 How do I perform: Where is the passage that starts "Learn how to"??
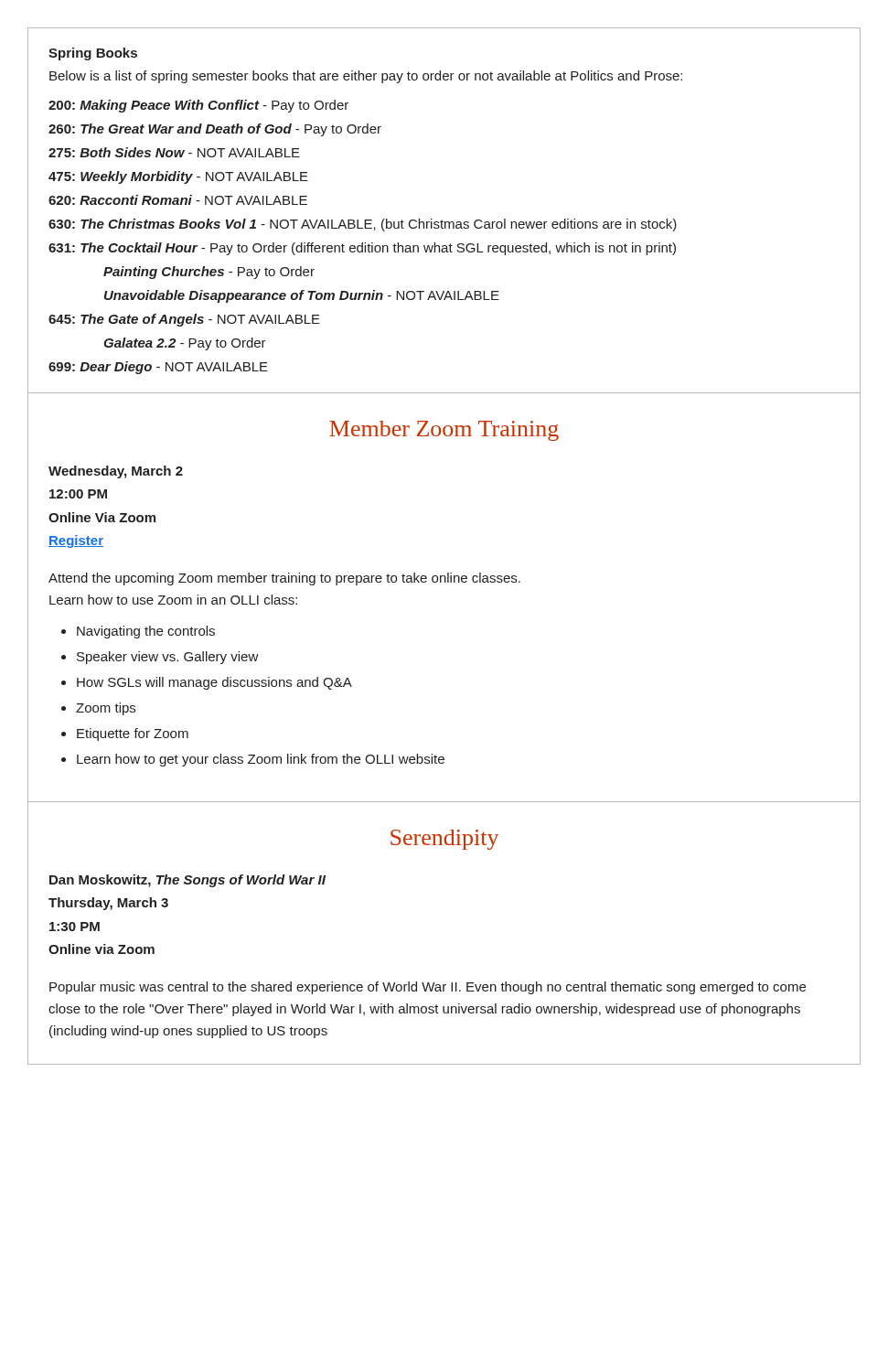(x=260, y=758)
